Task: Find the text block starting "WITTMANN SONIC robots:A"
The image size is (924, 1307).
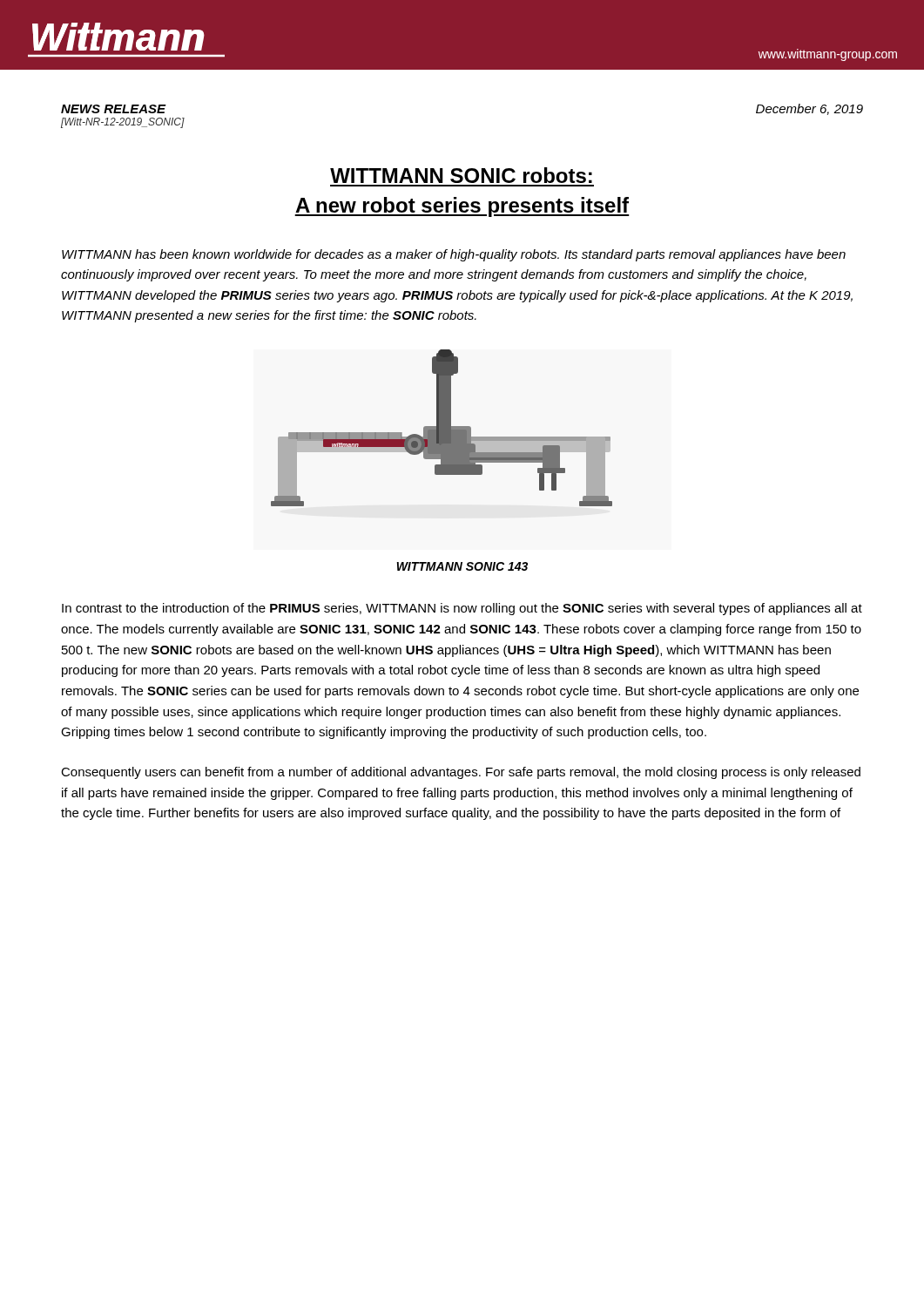Action: pyautogui.click(x=462, y=190)
